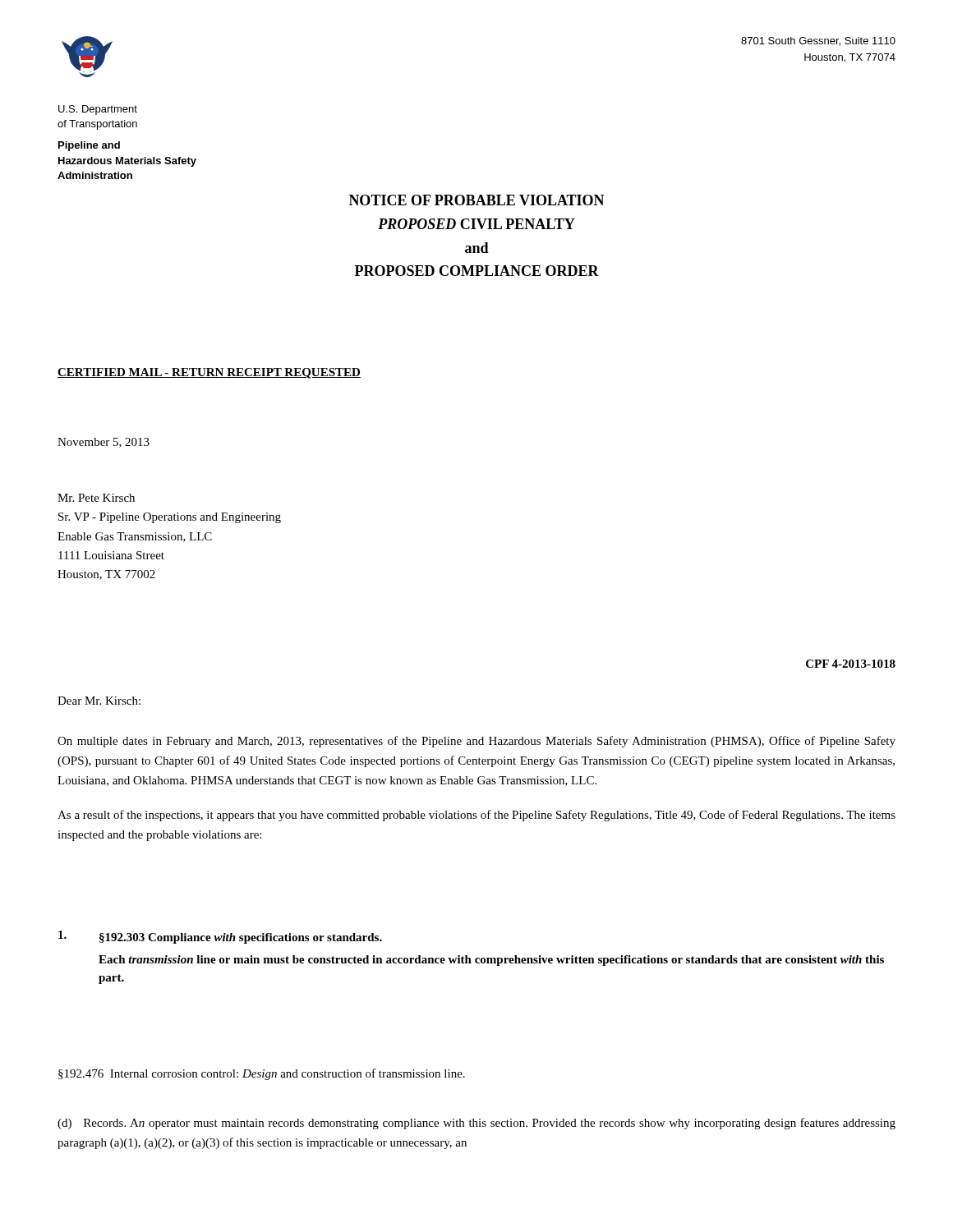Select the region starting "Mr. Pete Kirsch Sr. VP - Pipeline Operations"
Screen dimensions: 1232x953
tap(169, 536)
